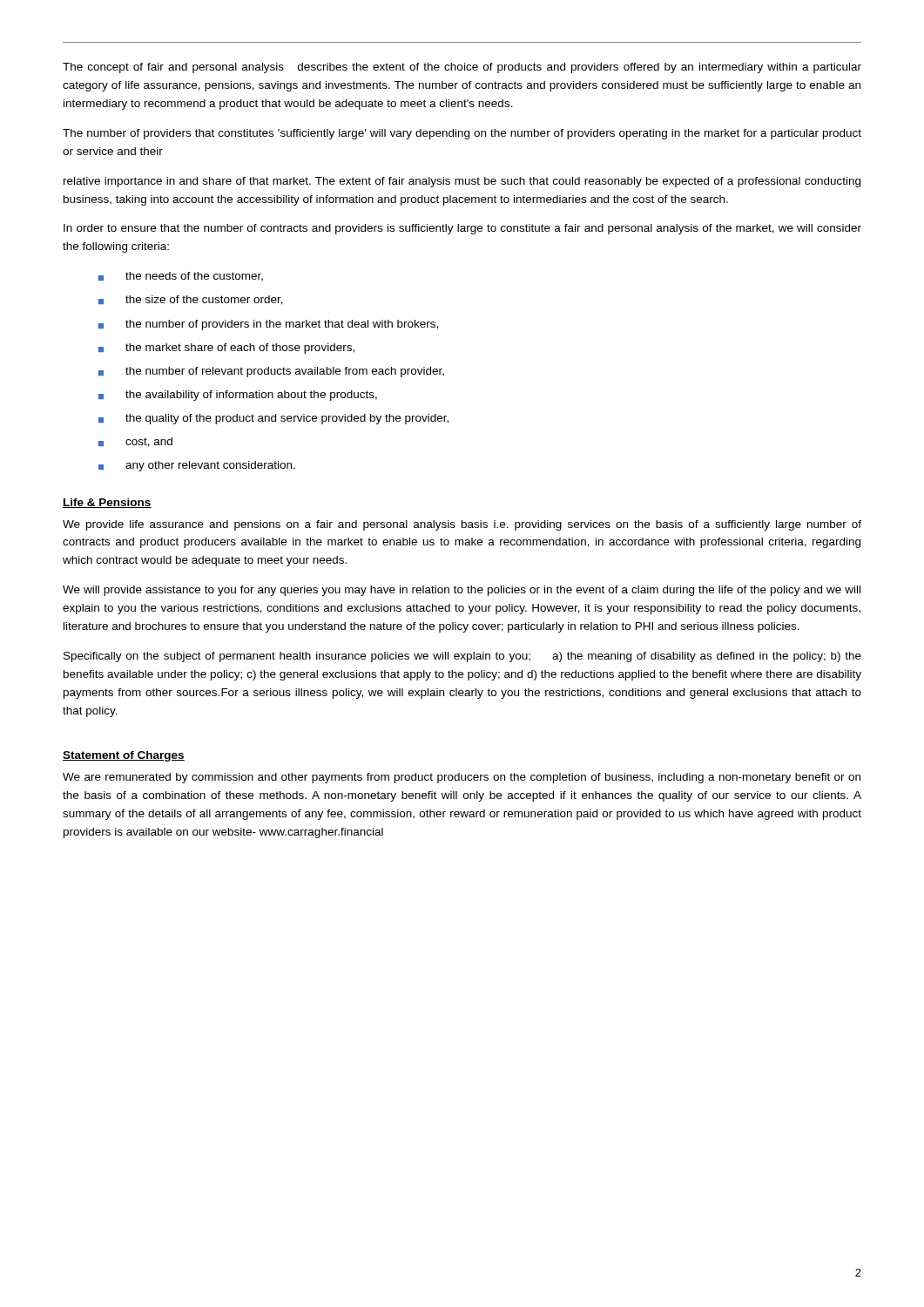Click on the block starting "Life & Pensions"

coord(107,502)
